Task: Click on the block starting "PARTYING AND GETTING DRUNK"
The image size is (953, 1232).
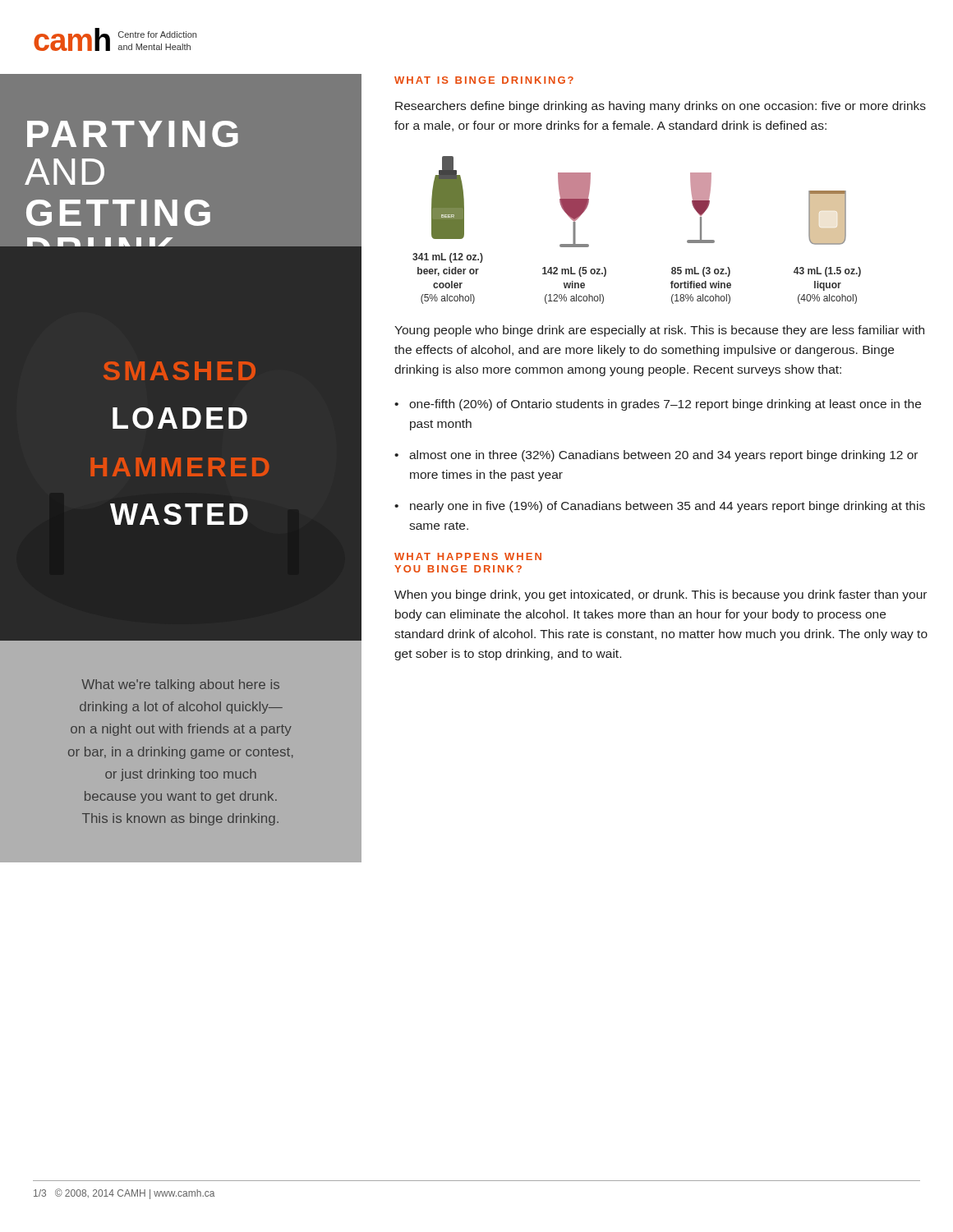Action: point(181,192)
